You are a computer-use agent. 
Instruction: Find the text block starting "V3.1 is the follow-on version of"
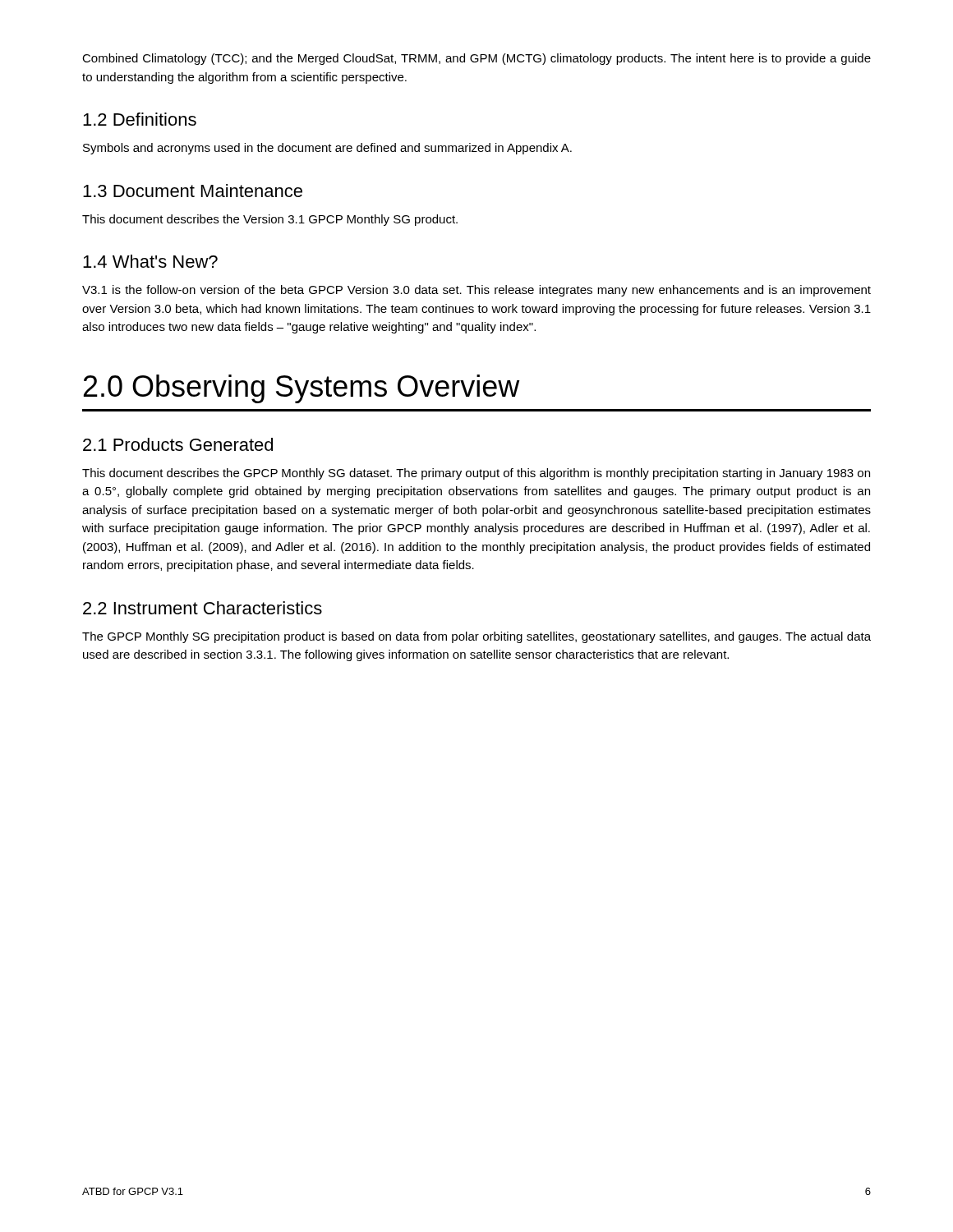pos(476,308)
